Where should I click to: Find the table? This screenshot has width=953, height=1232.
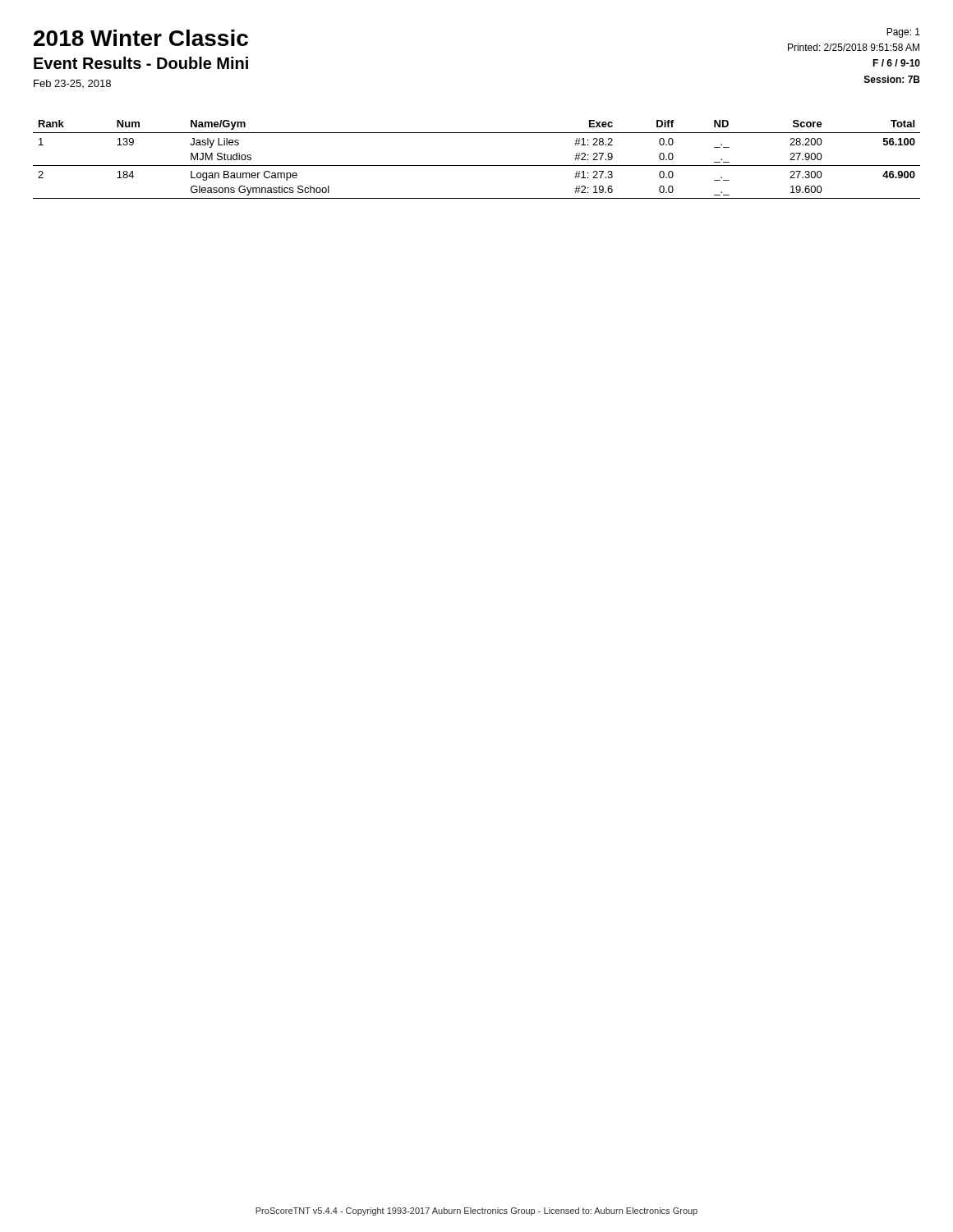coord(476,157)
